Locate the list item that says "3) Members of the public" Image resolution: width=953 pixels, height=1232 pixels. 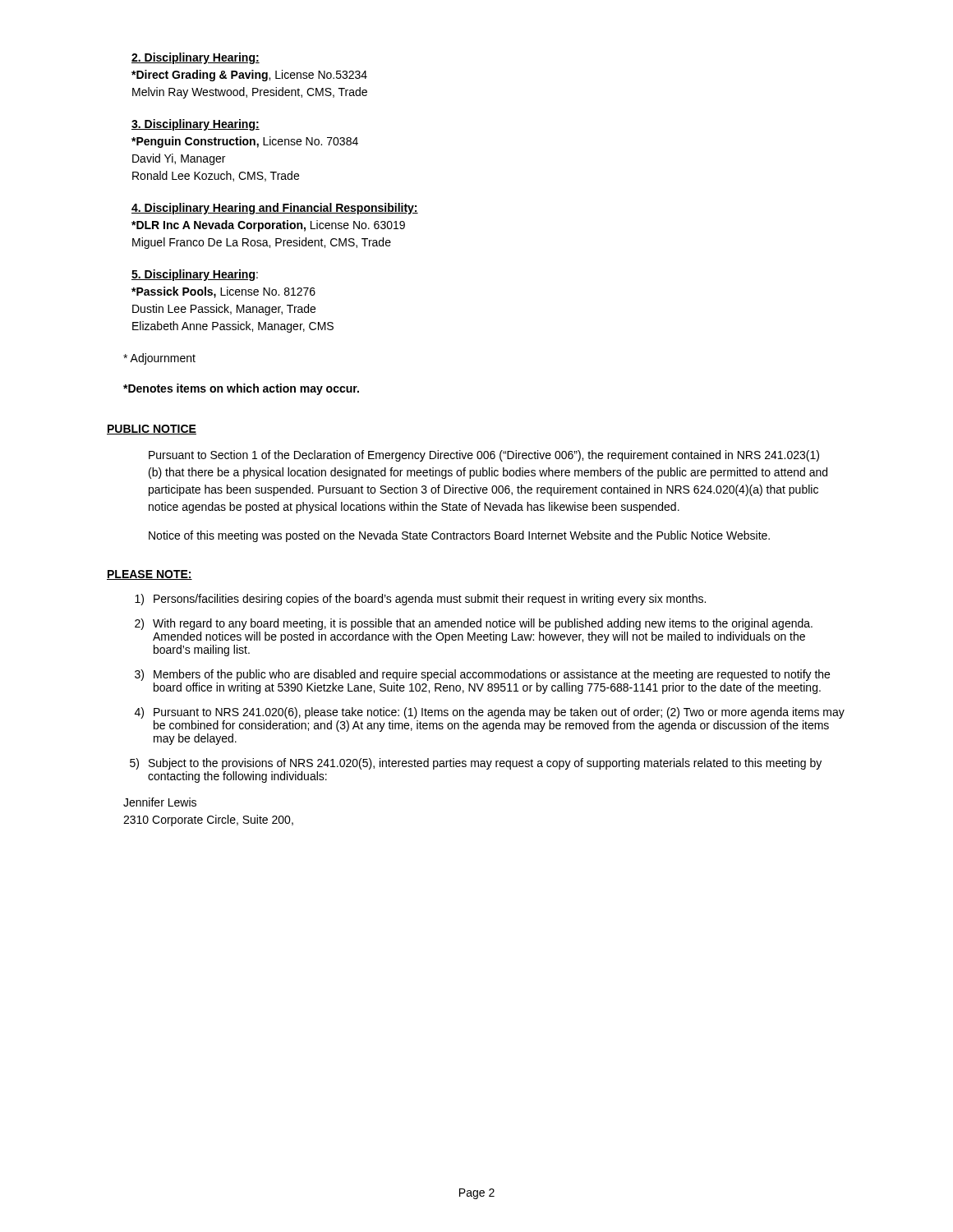[481, 681]
